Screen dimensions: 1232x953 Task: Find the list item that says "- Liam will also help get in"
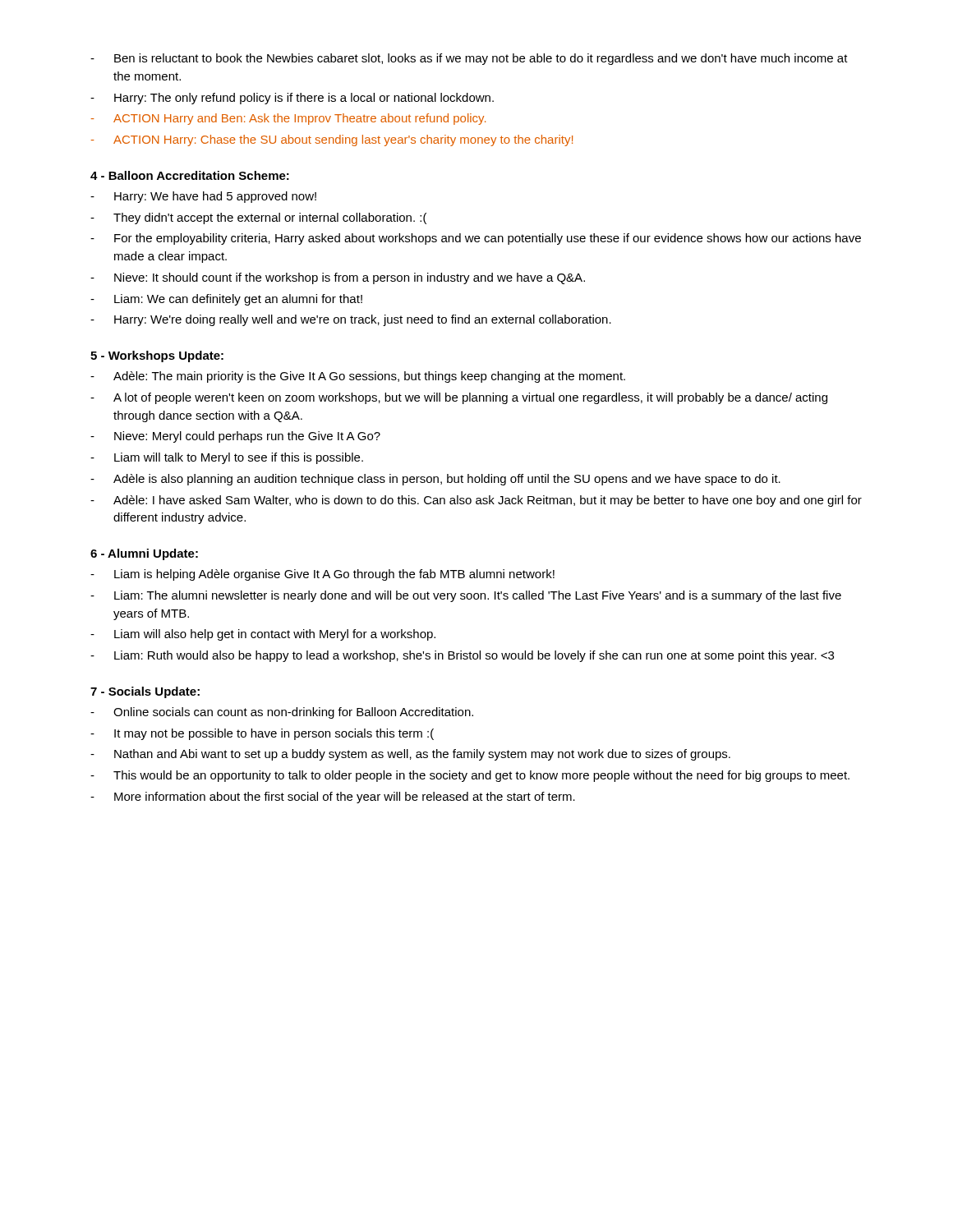click(263, 635)
